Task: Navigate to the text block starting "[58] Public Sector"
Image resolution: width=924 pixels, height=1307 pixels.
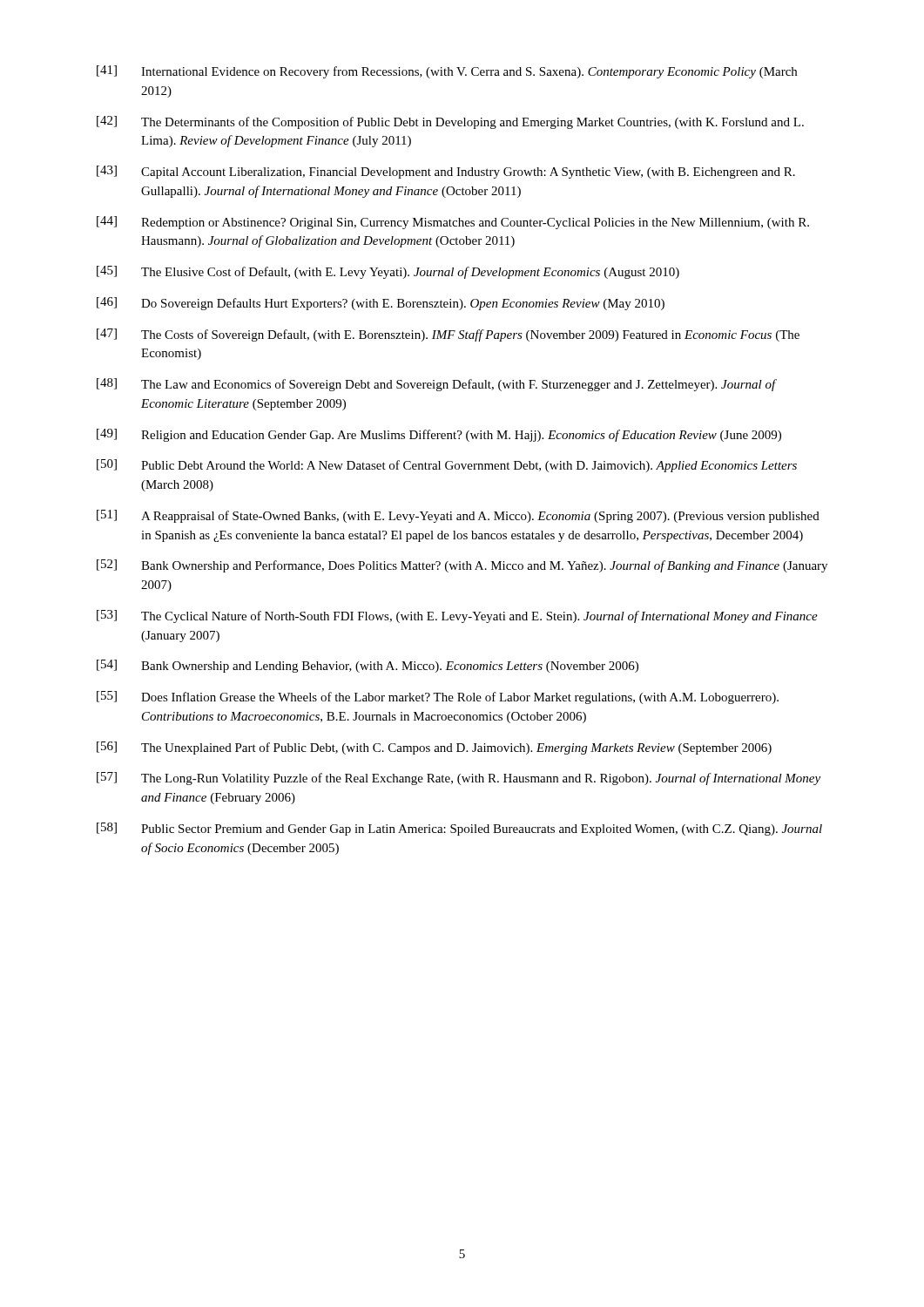Action: tap(462, 839)
